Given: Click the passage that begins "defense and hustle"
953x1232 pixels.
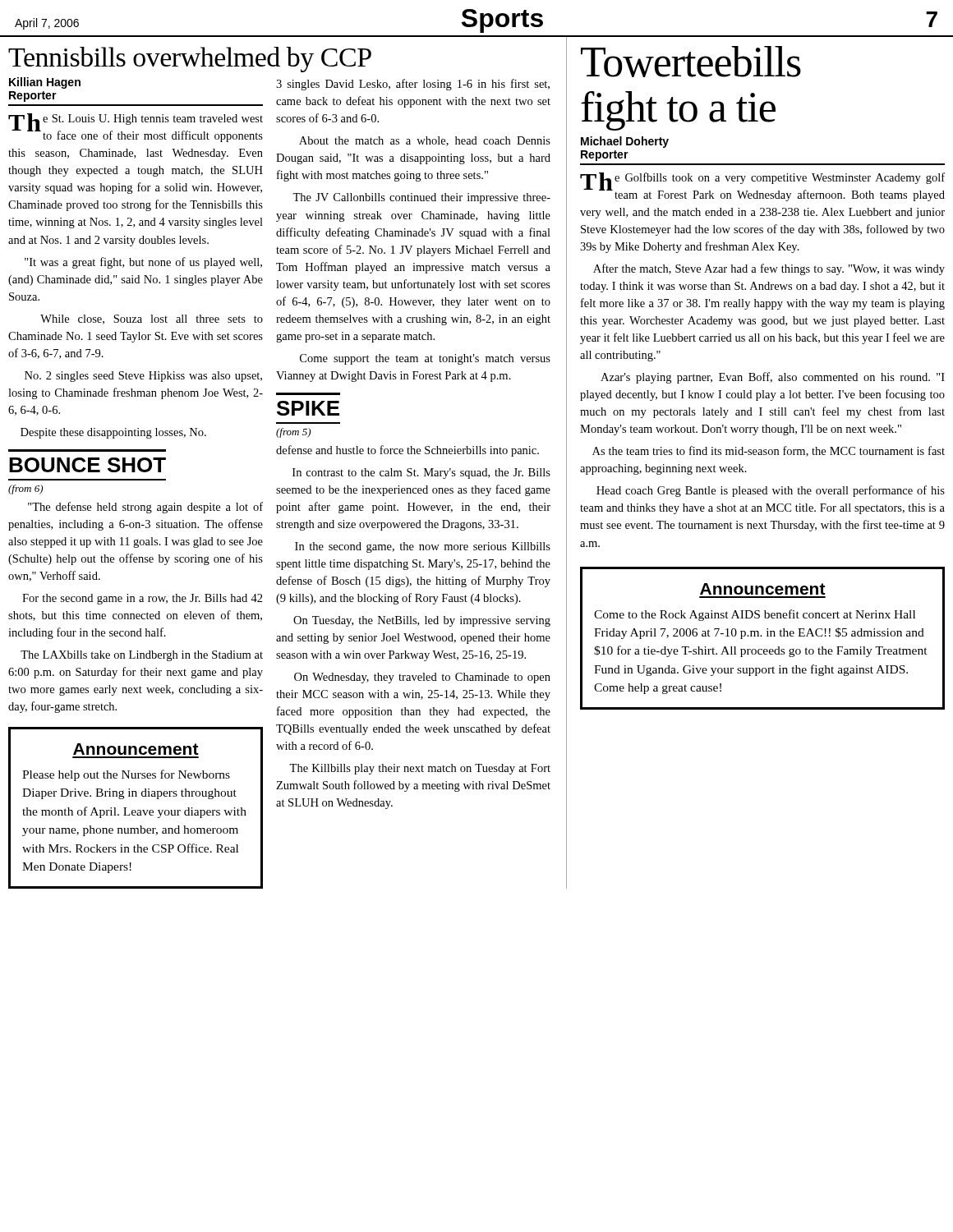Looking at the screenshot, I should [413, 626].
